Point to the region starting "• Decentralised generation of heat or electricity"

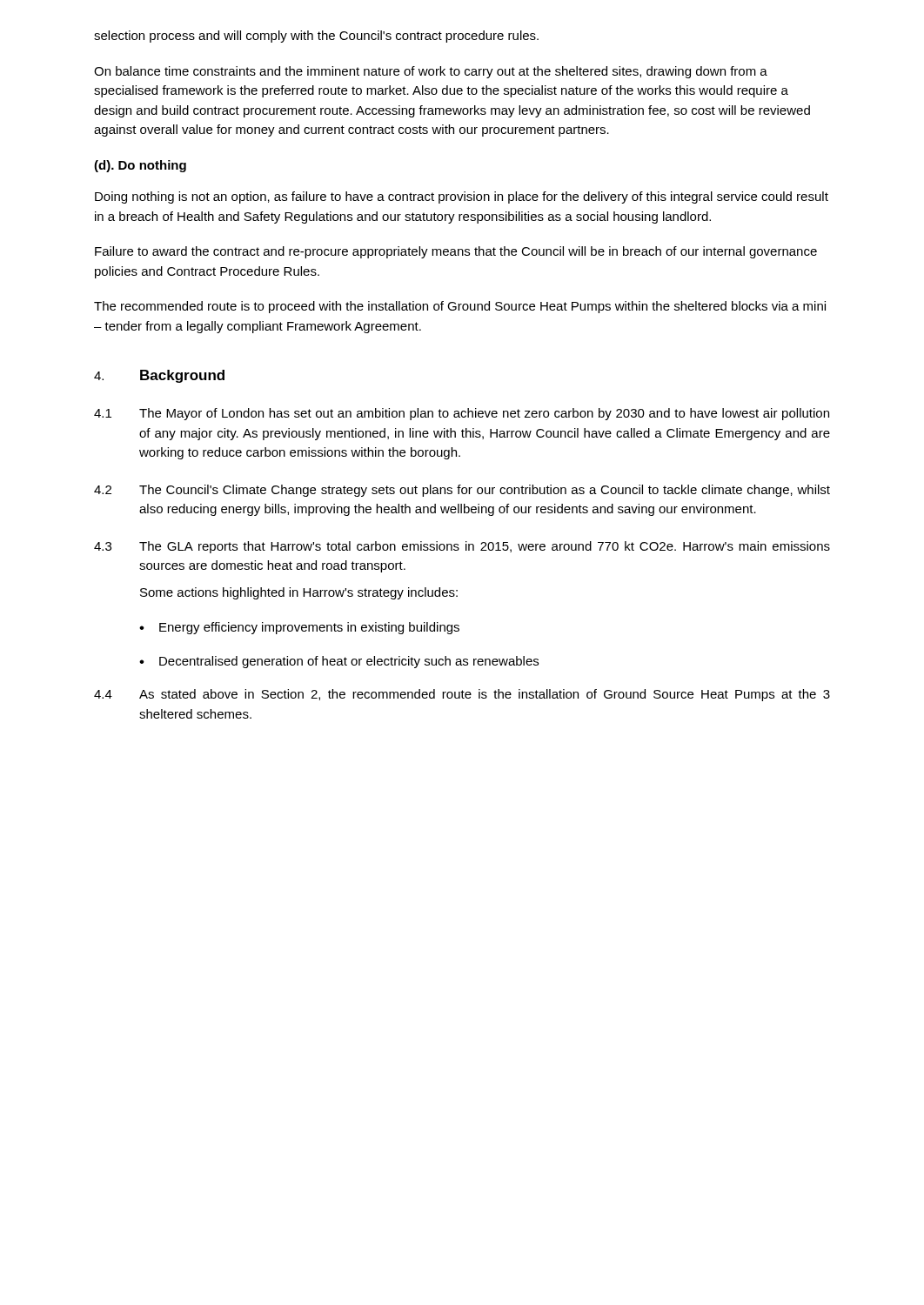point(339,662)
